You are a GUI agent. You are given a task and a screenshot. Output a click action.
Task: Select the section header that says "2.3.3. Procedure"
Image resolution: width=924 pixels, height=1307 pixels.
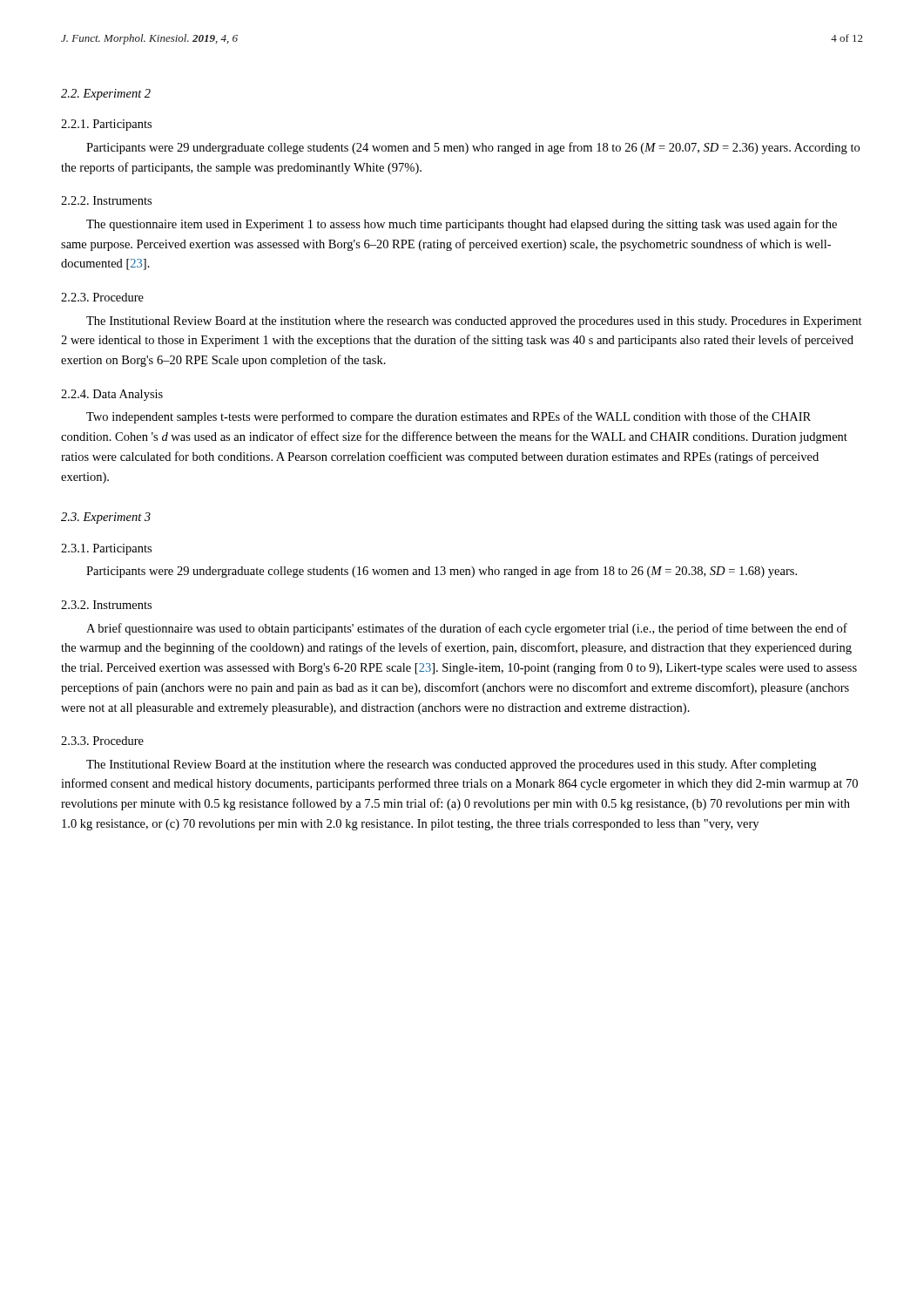click(102, 741)
